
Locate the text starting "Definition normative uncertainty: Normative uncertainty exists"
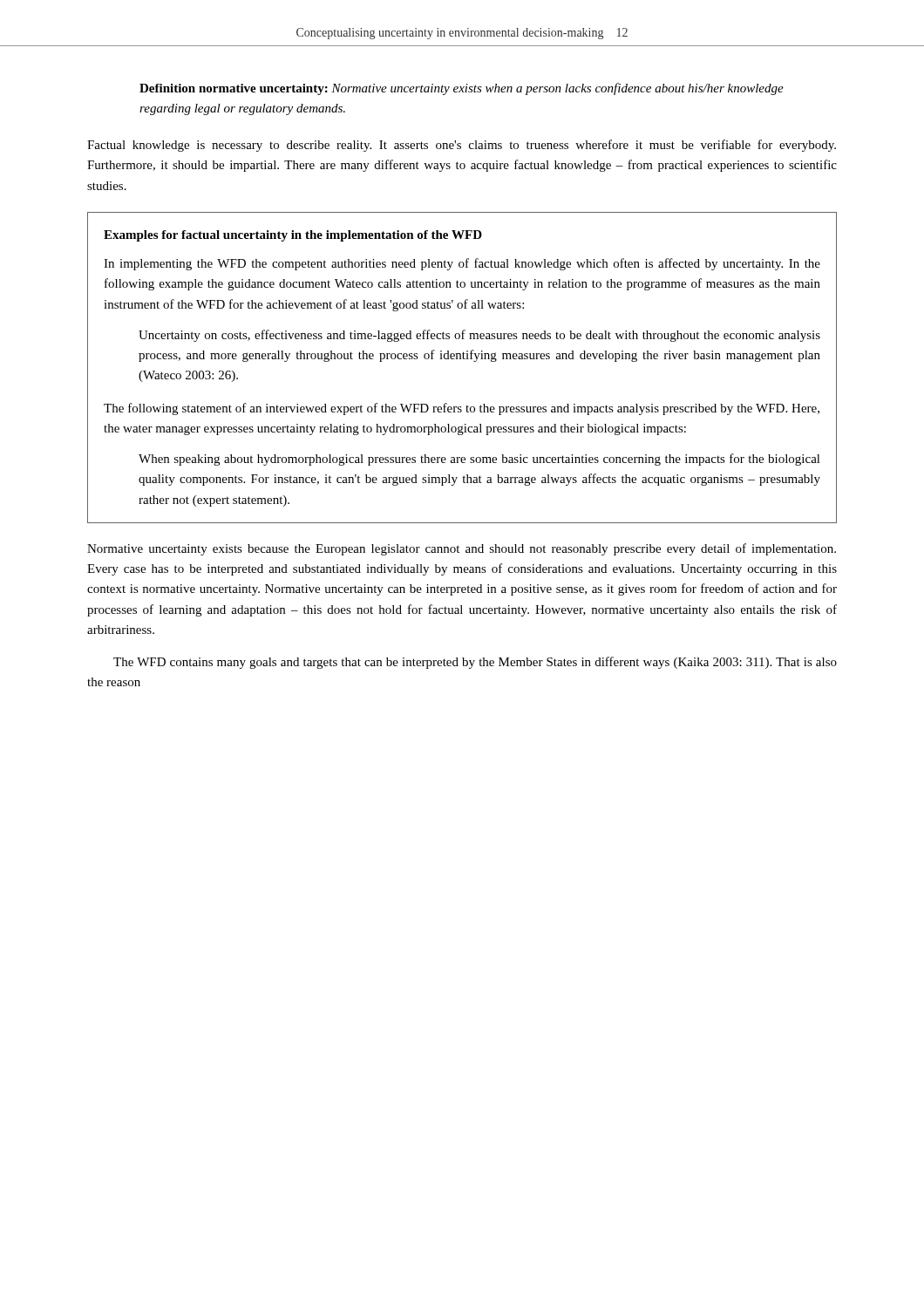461,98
